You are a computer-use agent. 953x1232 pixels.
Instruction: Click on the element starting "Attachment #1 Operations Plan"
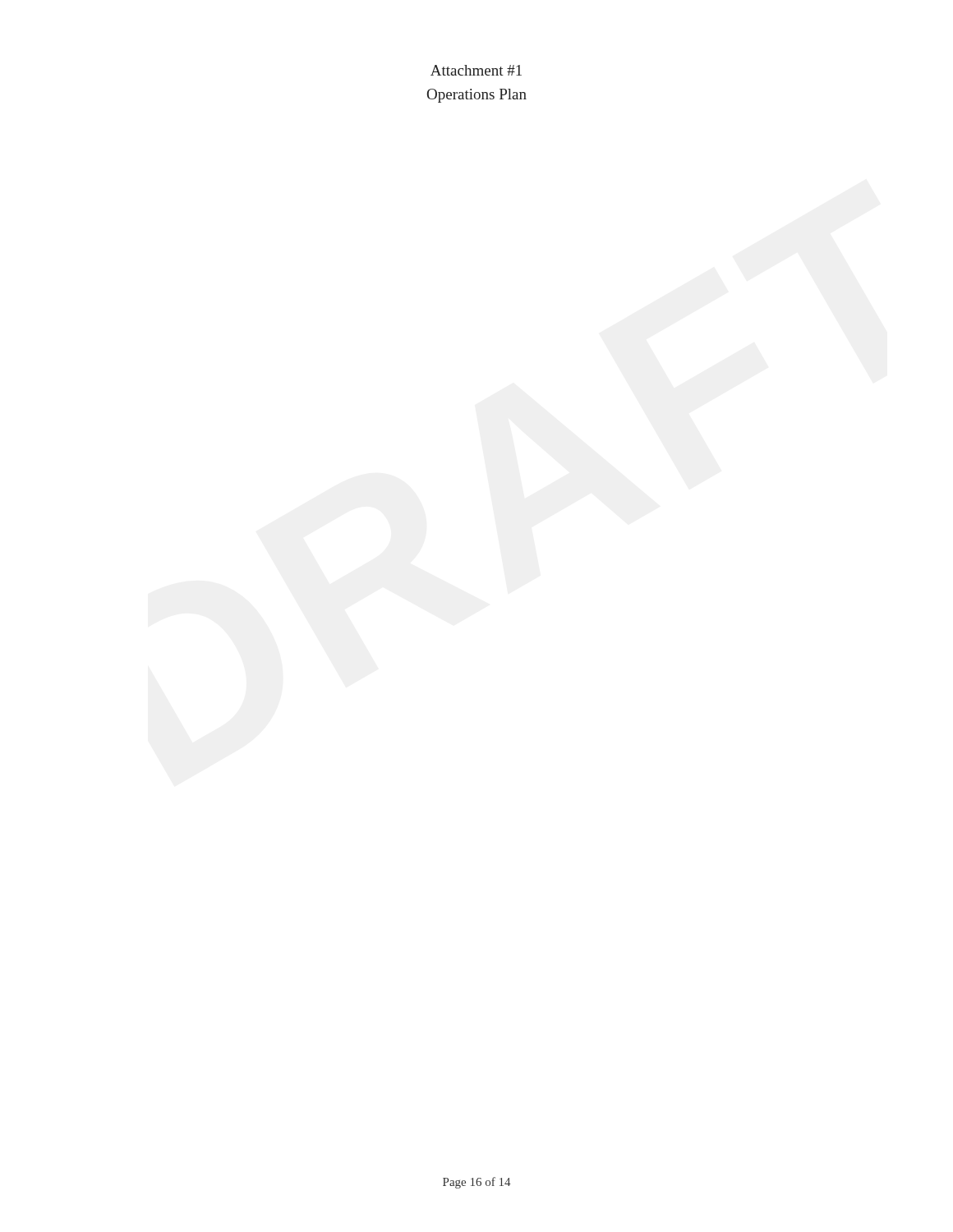(x=476, y=82)
